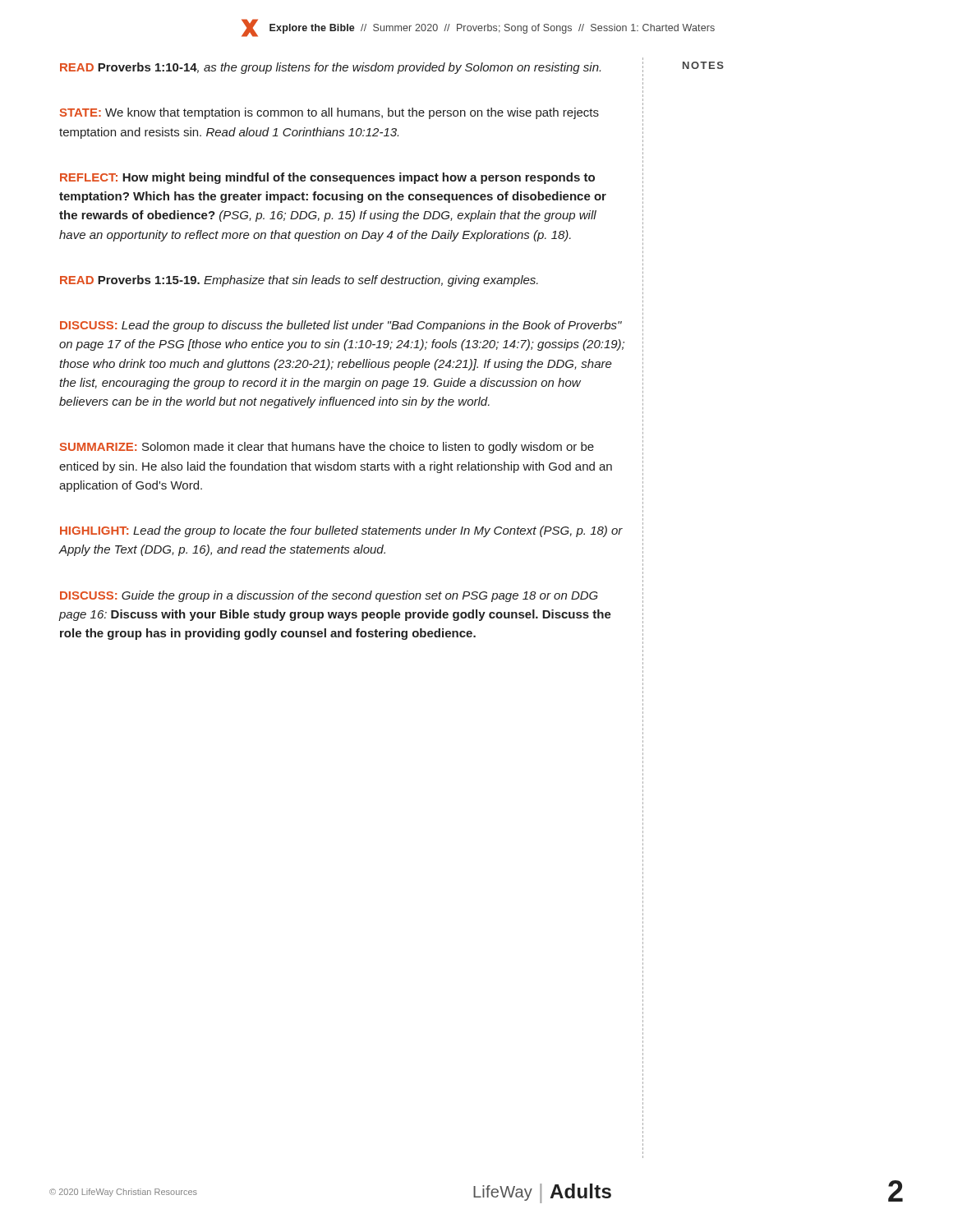Find the text starting "READ Proverbs 1:15-19."
Viewport: 953px width, 1232px height.
(x=299, y=279)
